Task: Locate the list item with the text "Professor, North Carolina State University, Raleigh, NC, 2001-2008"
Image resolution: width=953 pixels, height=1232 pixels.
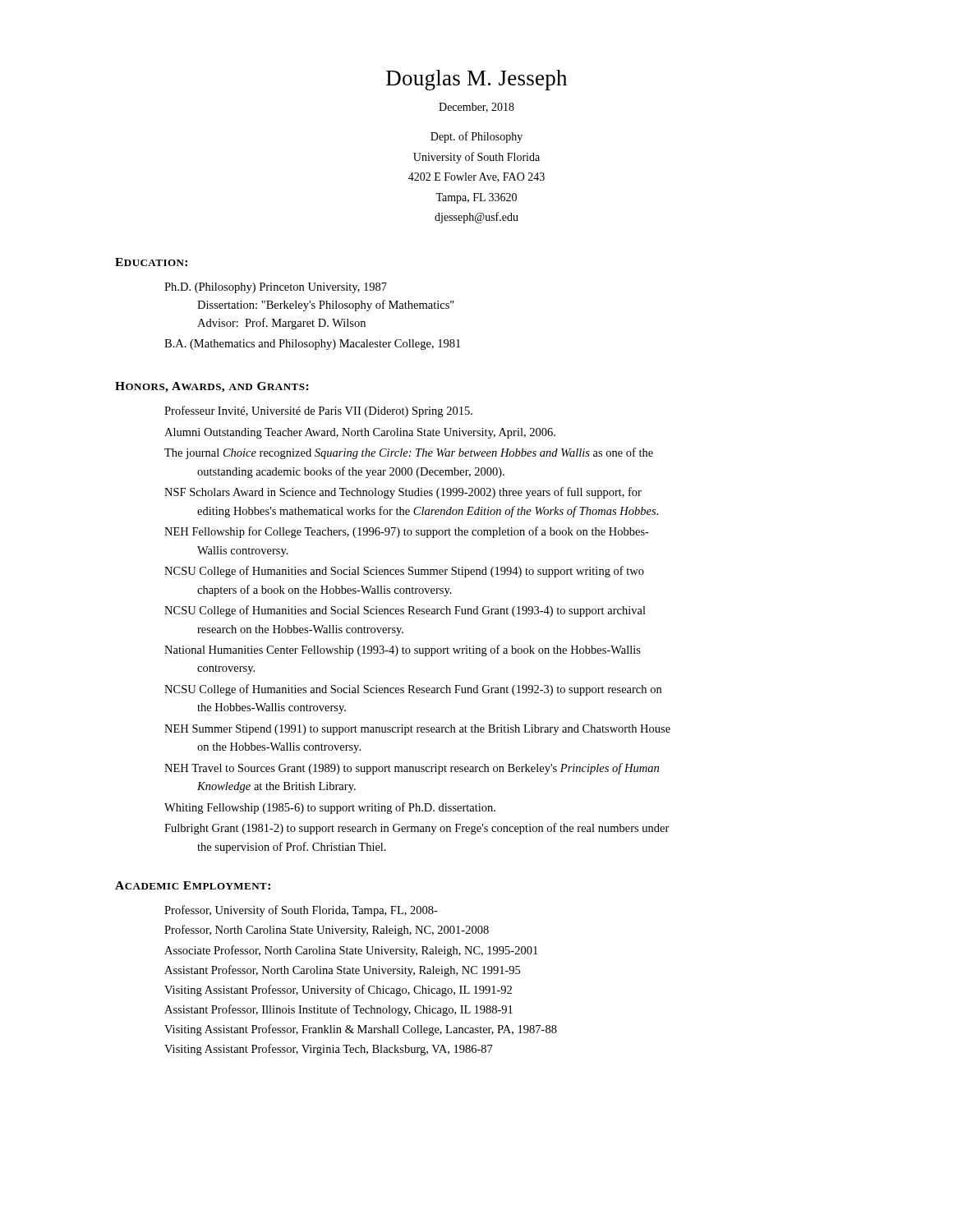Action: tap(327, 930)
